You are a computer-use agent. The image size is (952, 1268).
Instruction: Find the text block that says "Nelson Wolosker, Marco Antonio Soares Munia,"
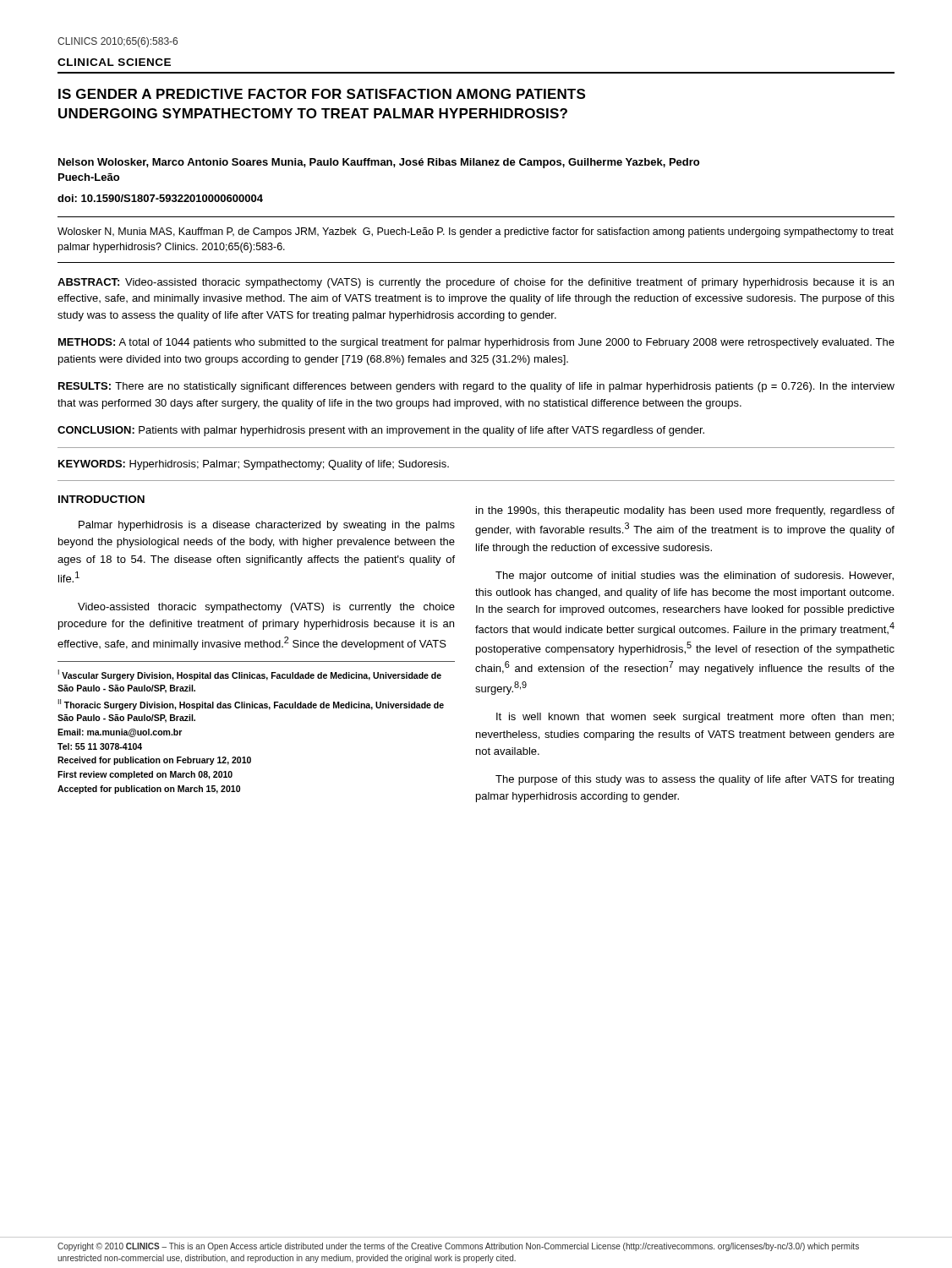[x=379, y=169]
